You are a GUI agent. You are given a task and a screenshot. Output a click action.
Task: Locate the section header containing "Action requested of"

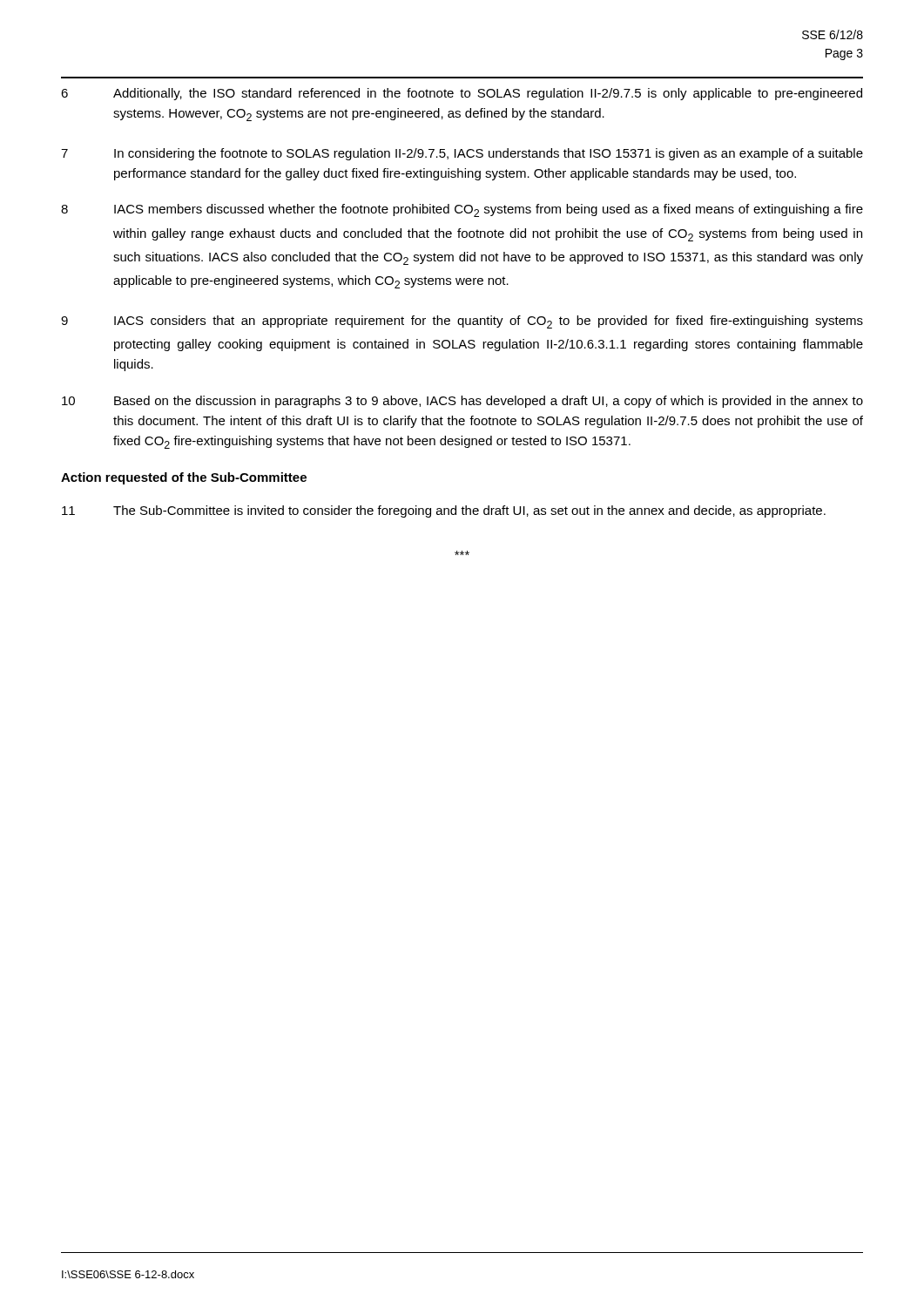[x=184, y=477]
